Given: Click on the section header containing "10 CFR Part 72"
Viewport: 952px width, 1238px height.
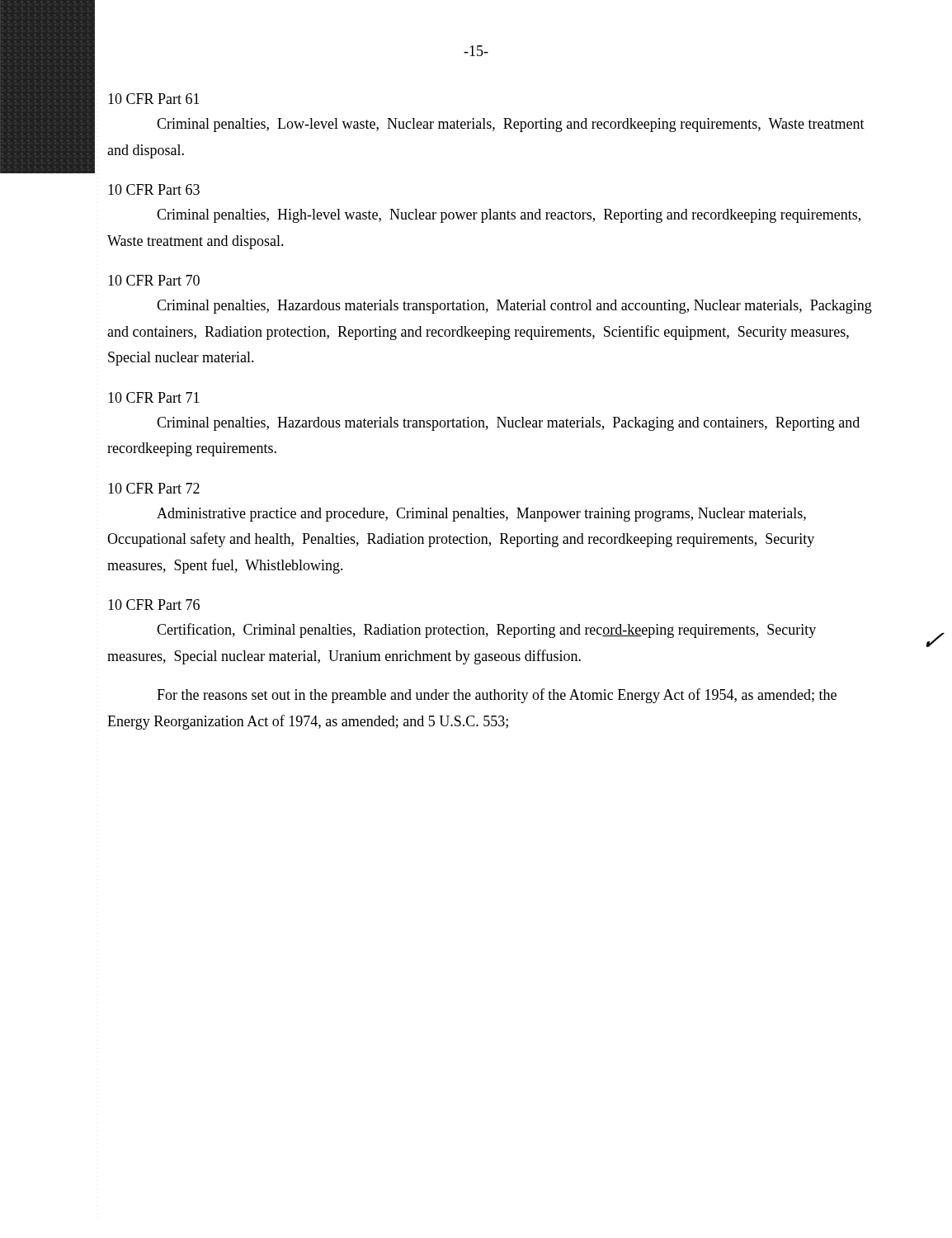Looking at the screenshot, I should click(154, 488).
